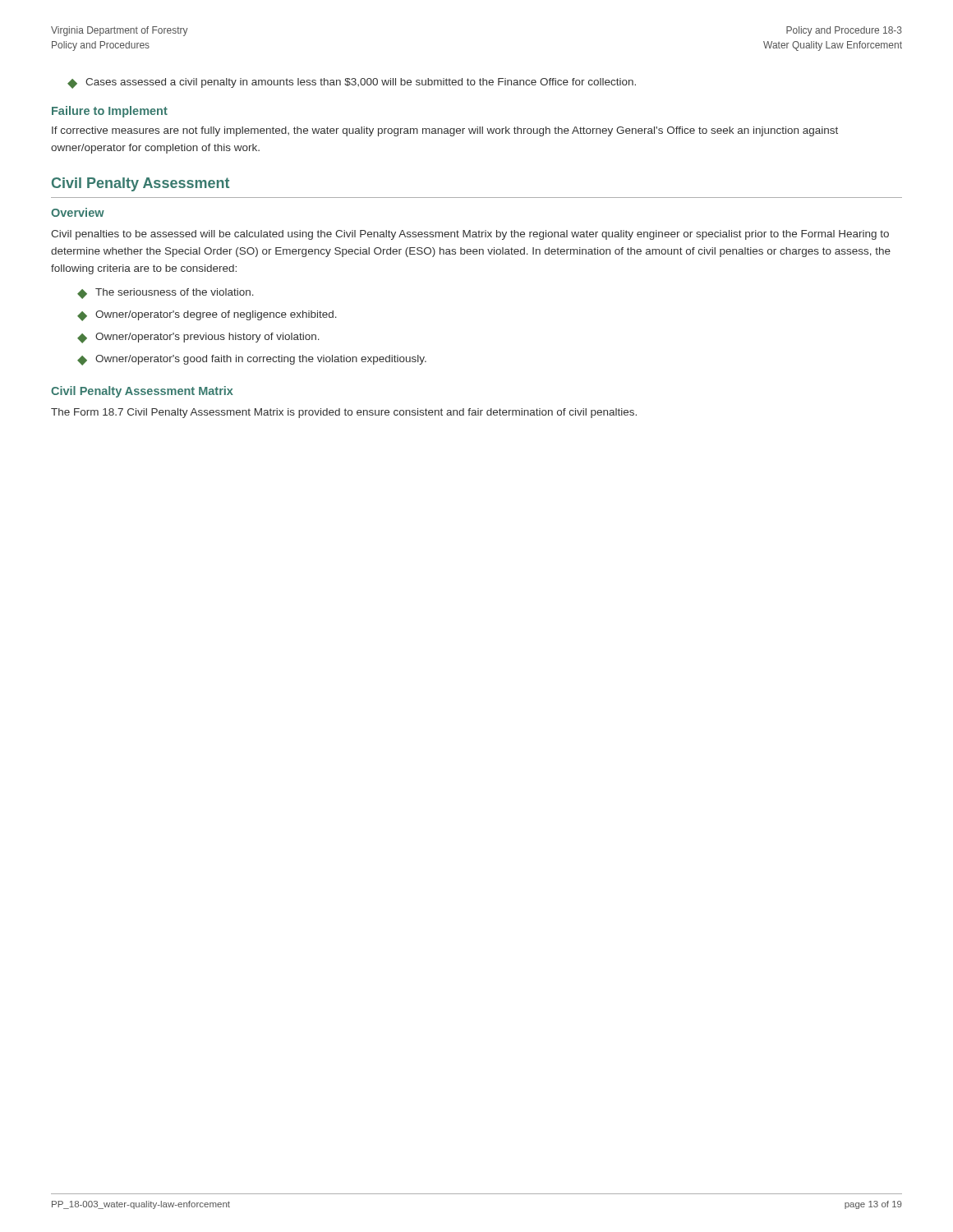Navigate to the region starting "If corrective measures are not fully implemented,"
Viewport: 953px width, 1232px height.
[445, 139]
